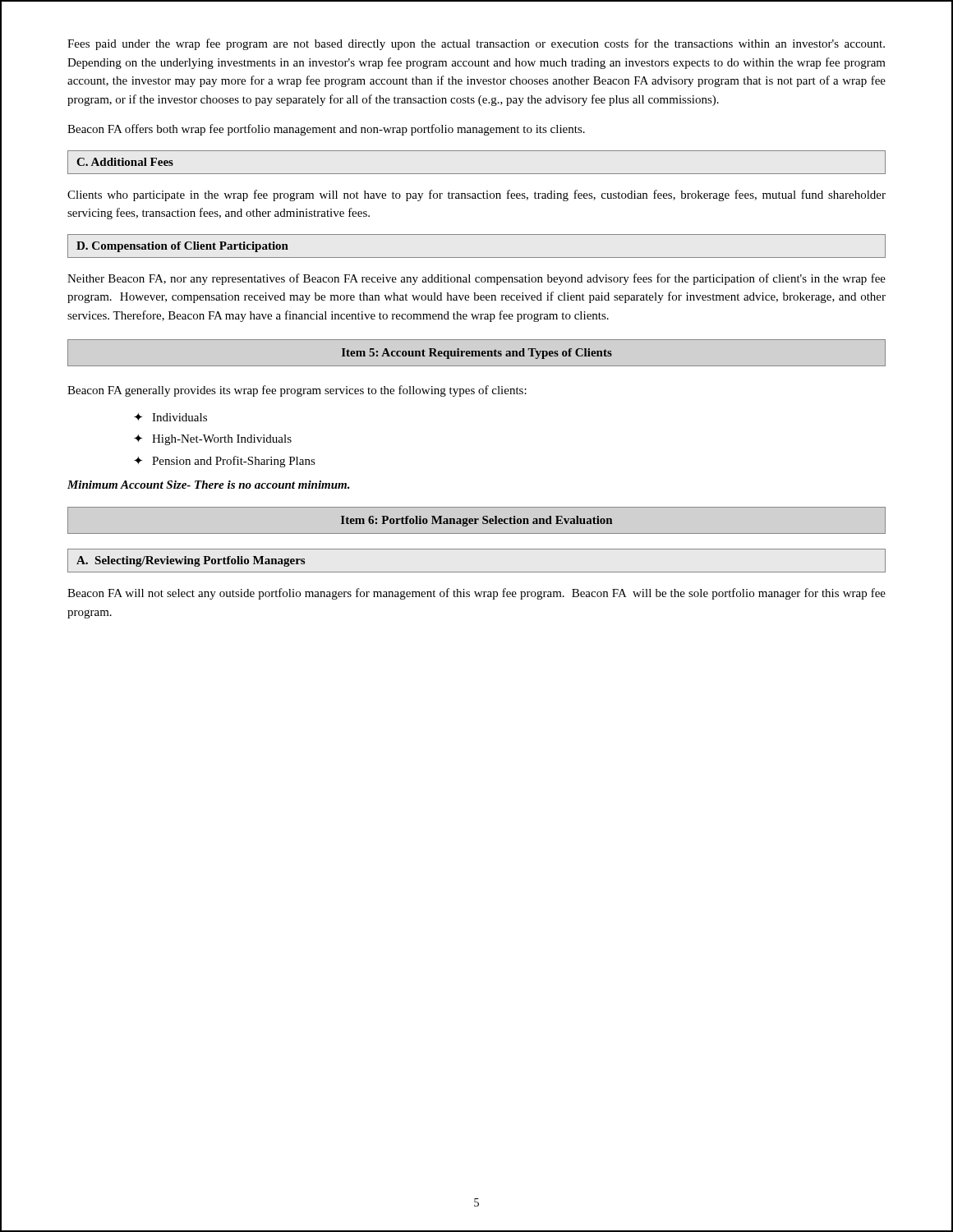This screenshot has height=1232, width=953.
Task: Point to the block starting "D. Compensation of"
Action: 182,245
